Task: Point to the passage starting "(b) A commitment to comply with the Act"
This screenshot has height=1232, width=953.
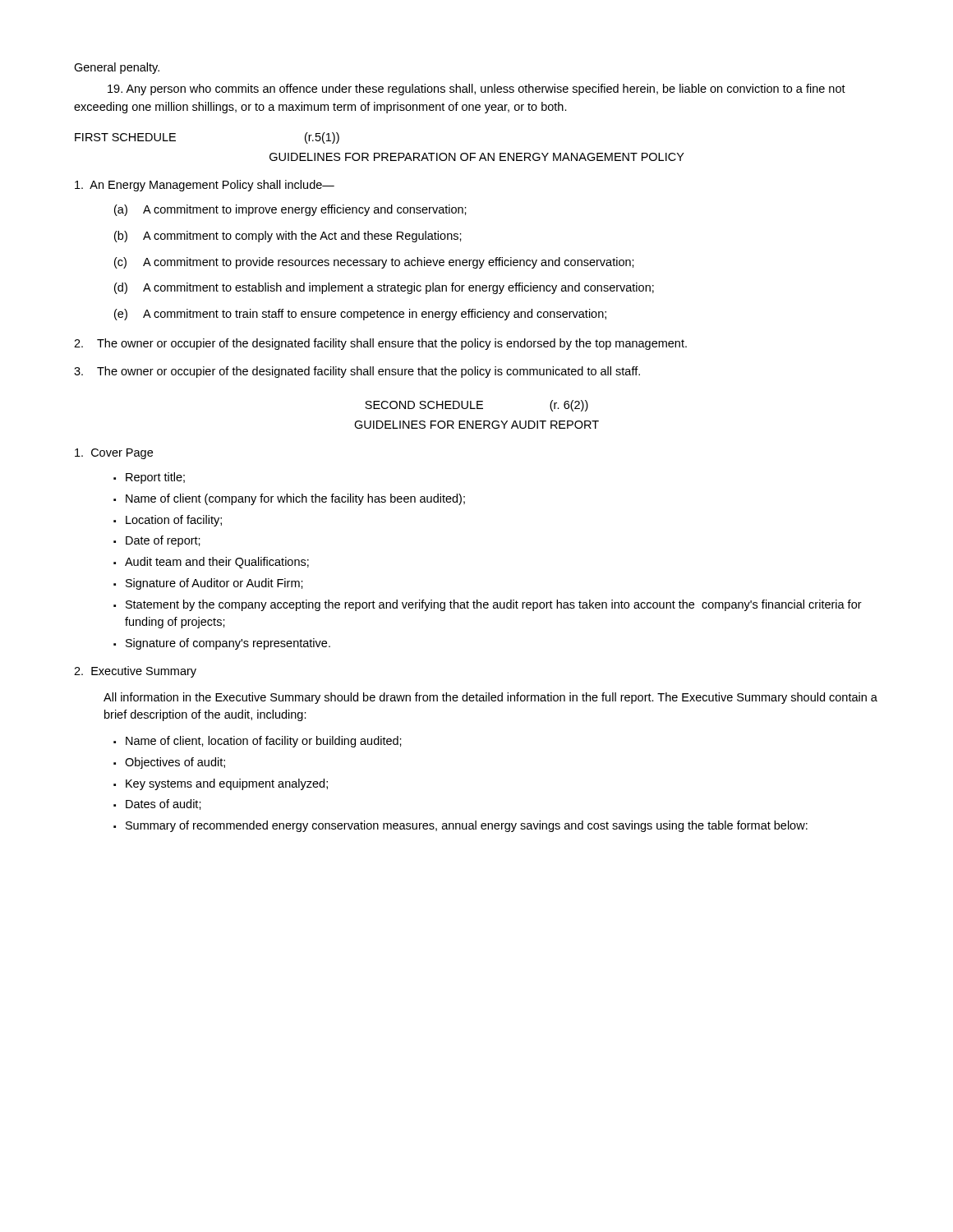Action: (288, 237)
